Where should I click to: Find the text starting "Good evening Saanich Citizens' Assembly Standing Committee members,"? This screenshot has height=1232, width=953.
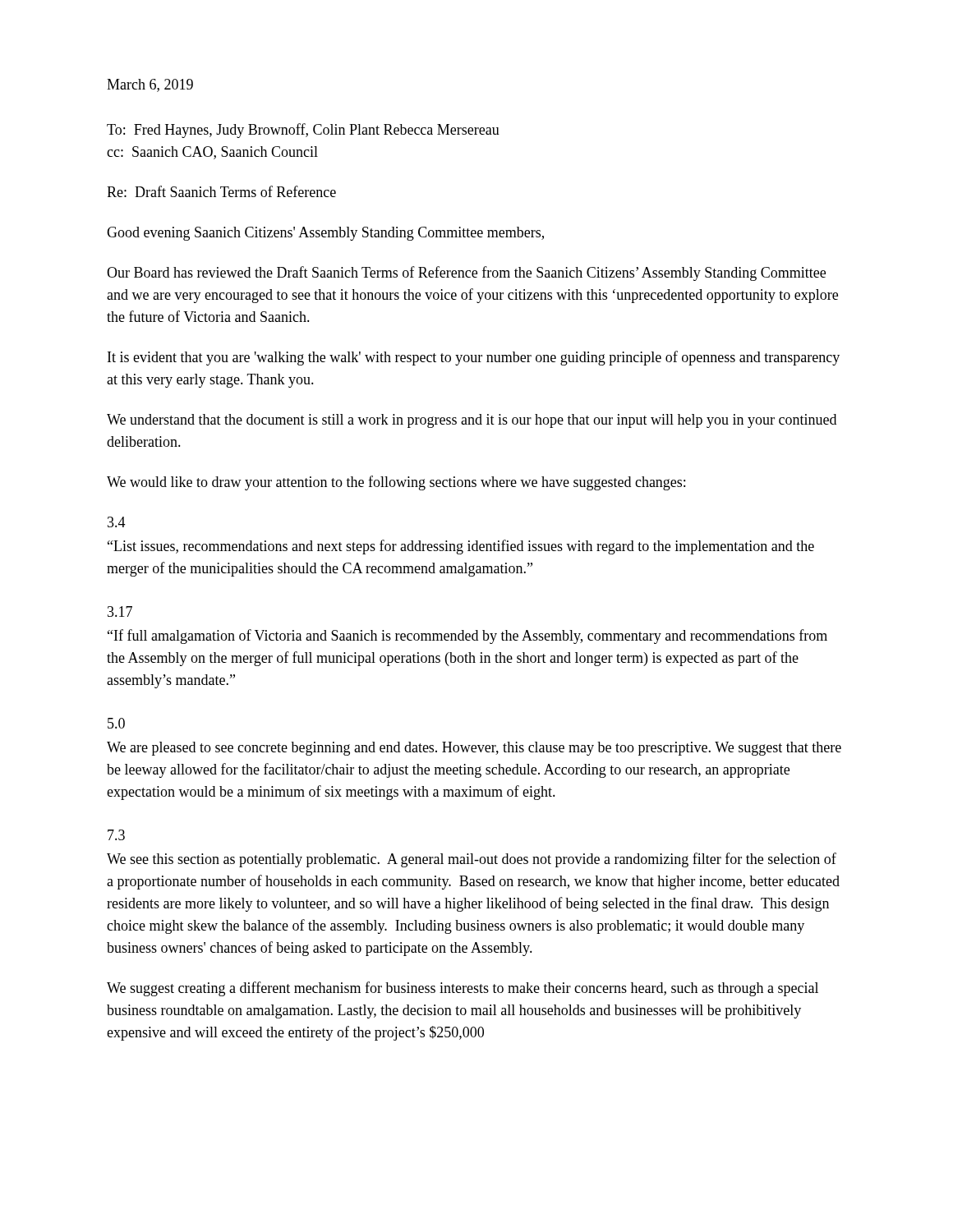(x=326, y=232)
